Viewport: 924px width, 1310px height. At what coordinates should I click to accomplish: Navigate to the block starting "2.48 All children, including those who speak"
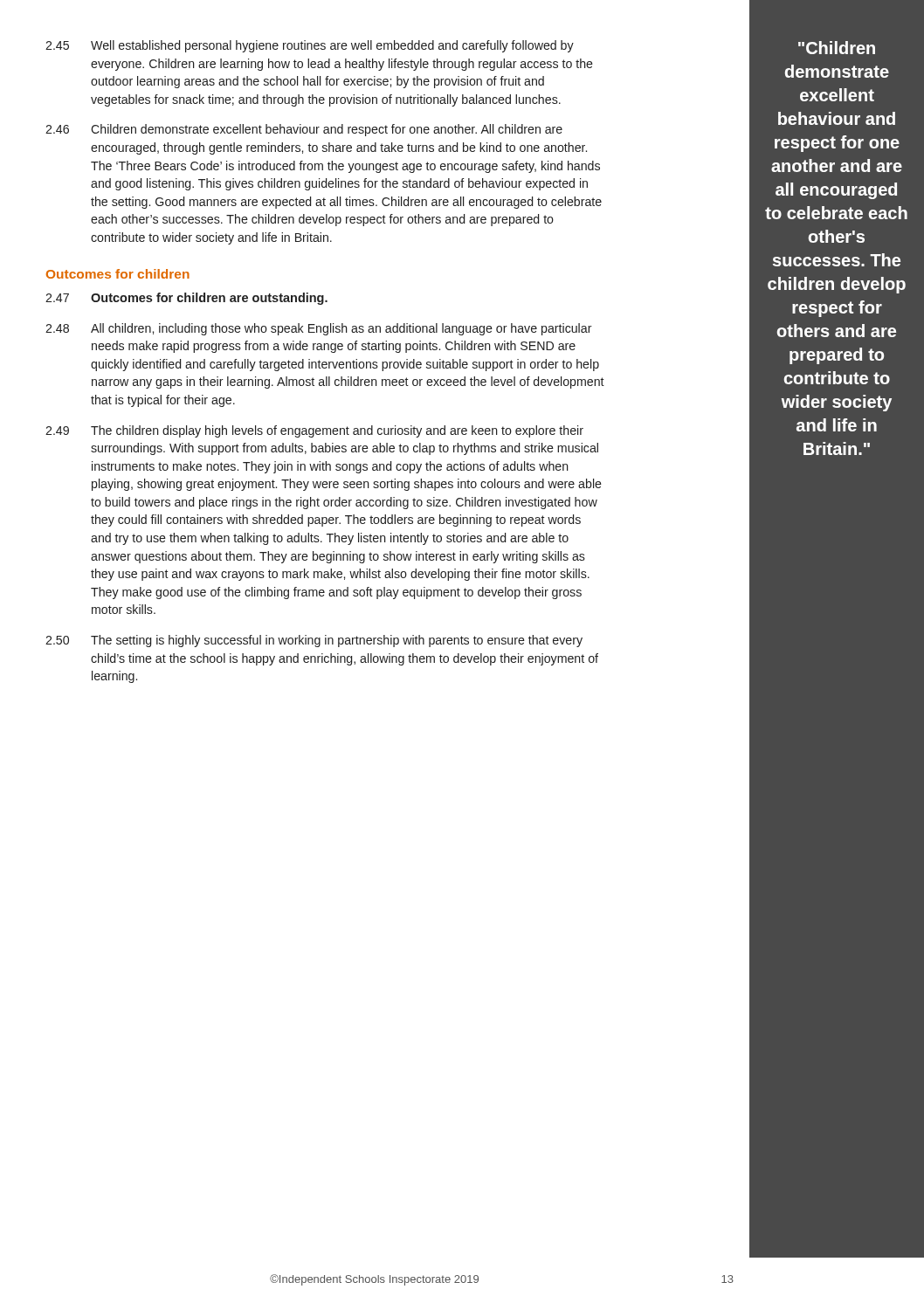[325, 364]
